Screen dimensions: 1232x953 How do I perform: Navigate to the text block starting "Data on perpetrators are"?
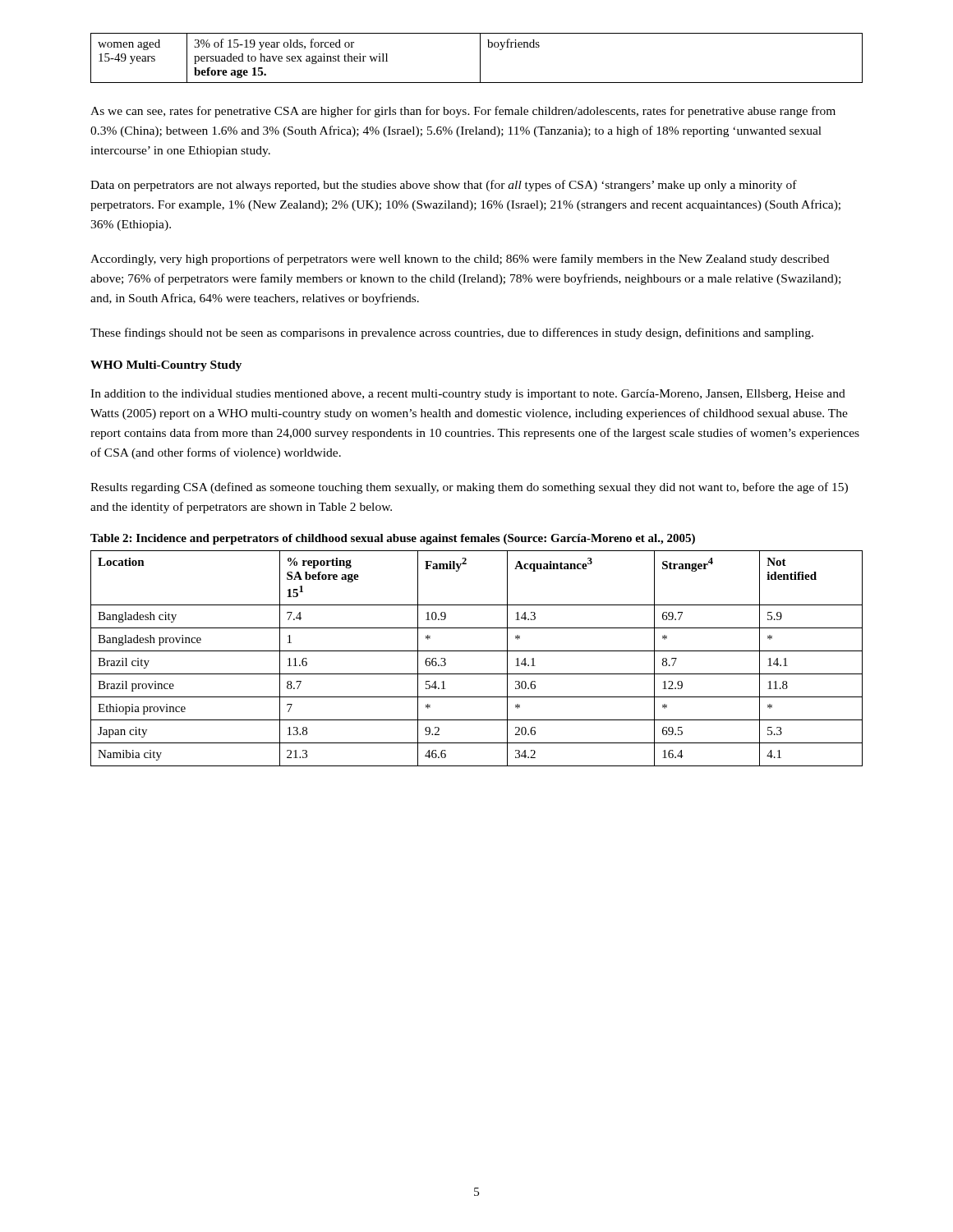[x=466, y=204]
